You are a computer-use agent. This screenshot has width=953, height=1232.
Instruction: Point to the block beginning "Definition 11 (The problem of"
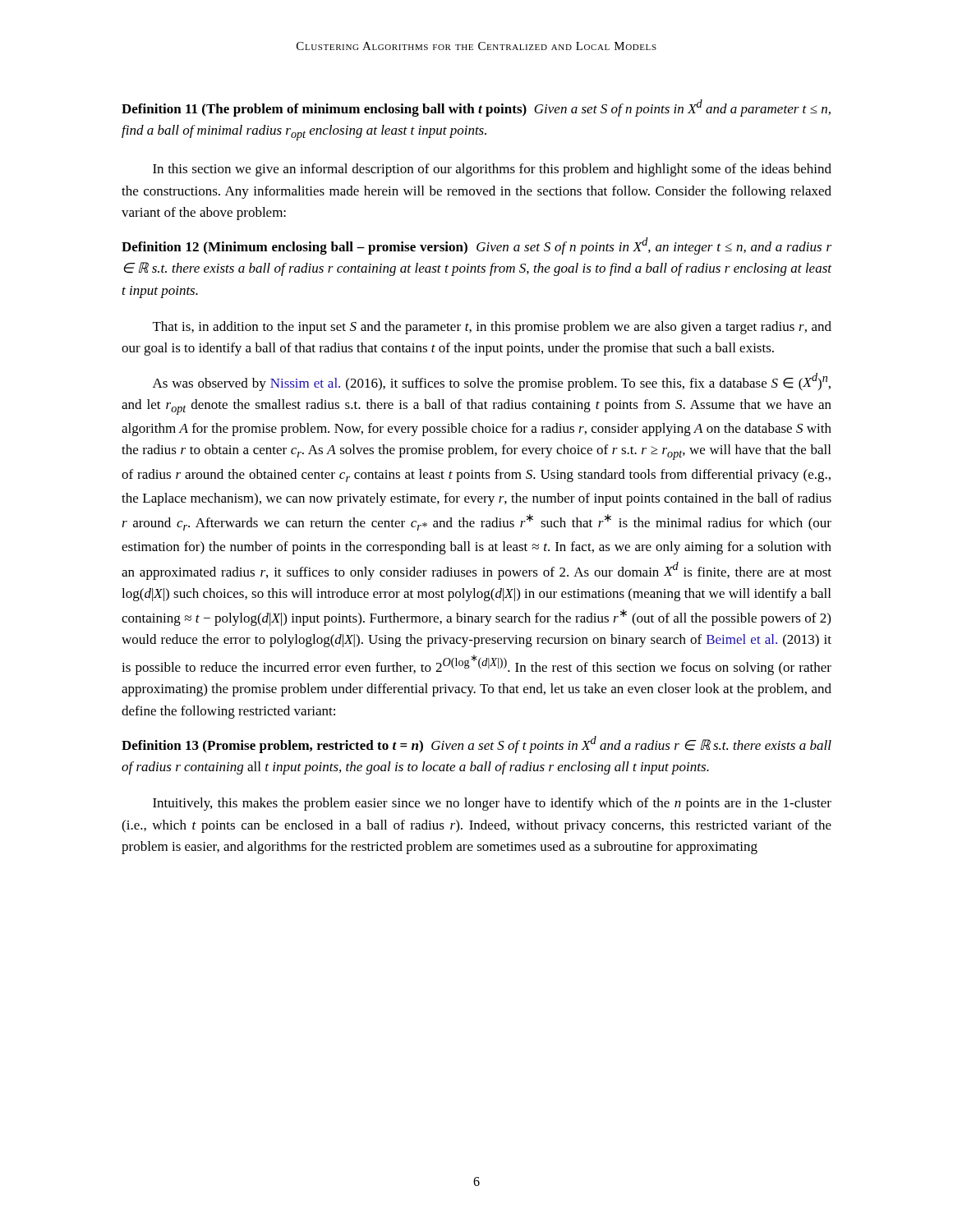476,119
